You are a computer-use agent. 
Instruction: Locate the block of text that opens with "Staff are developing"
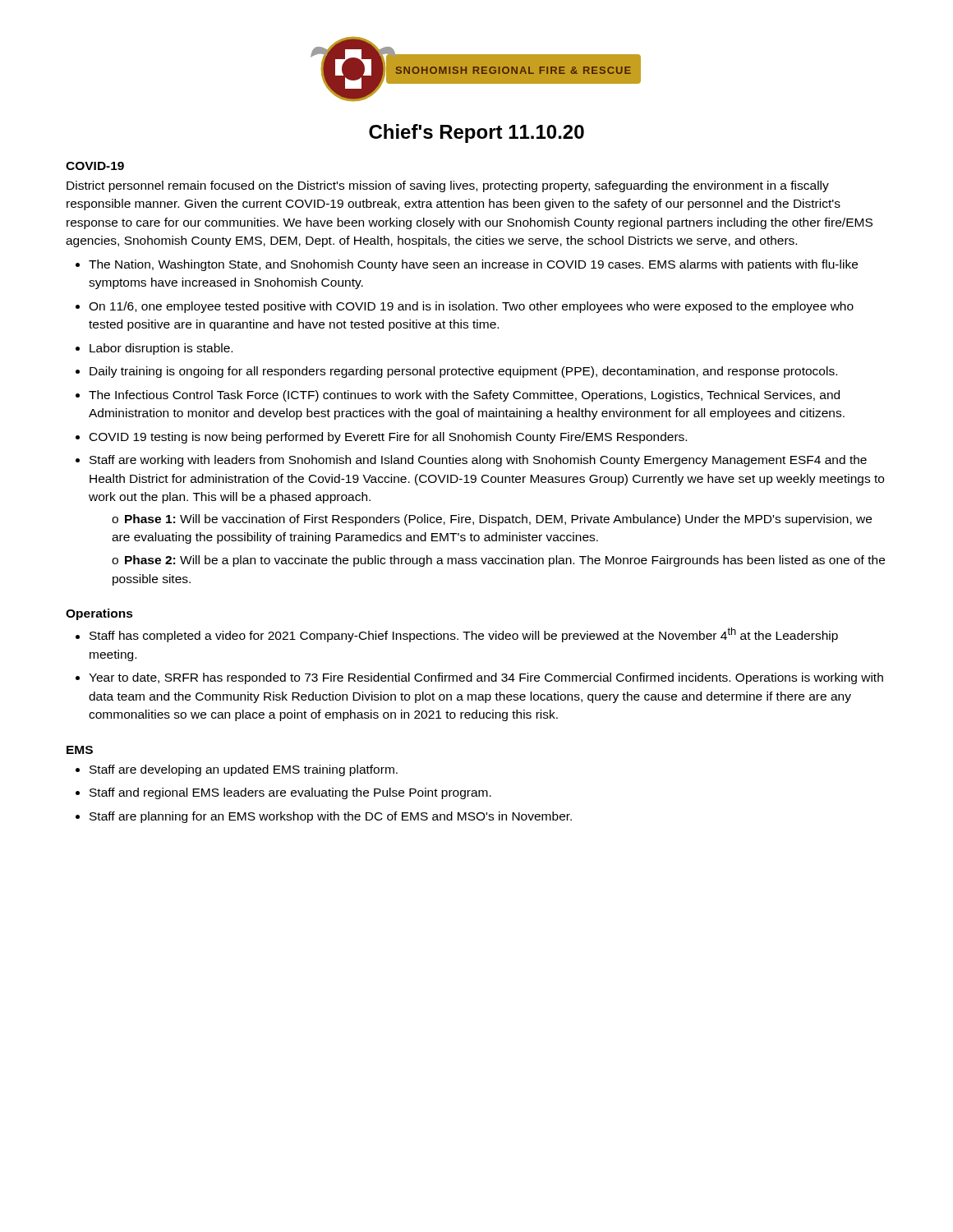pyautogui.click(x=244, y=769)
